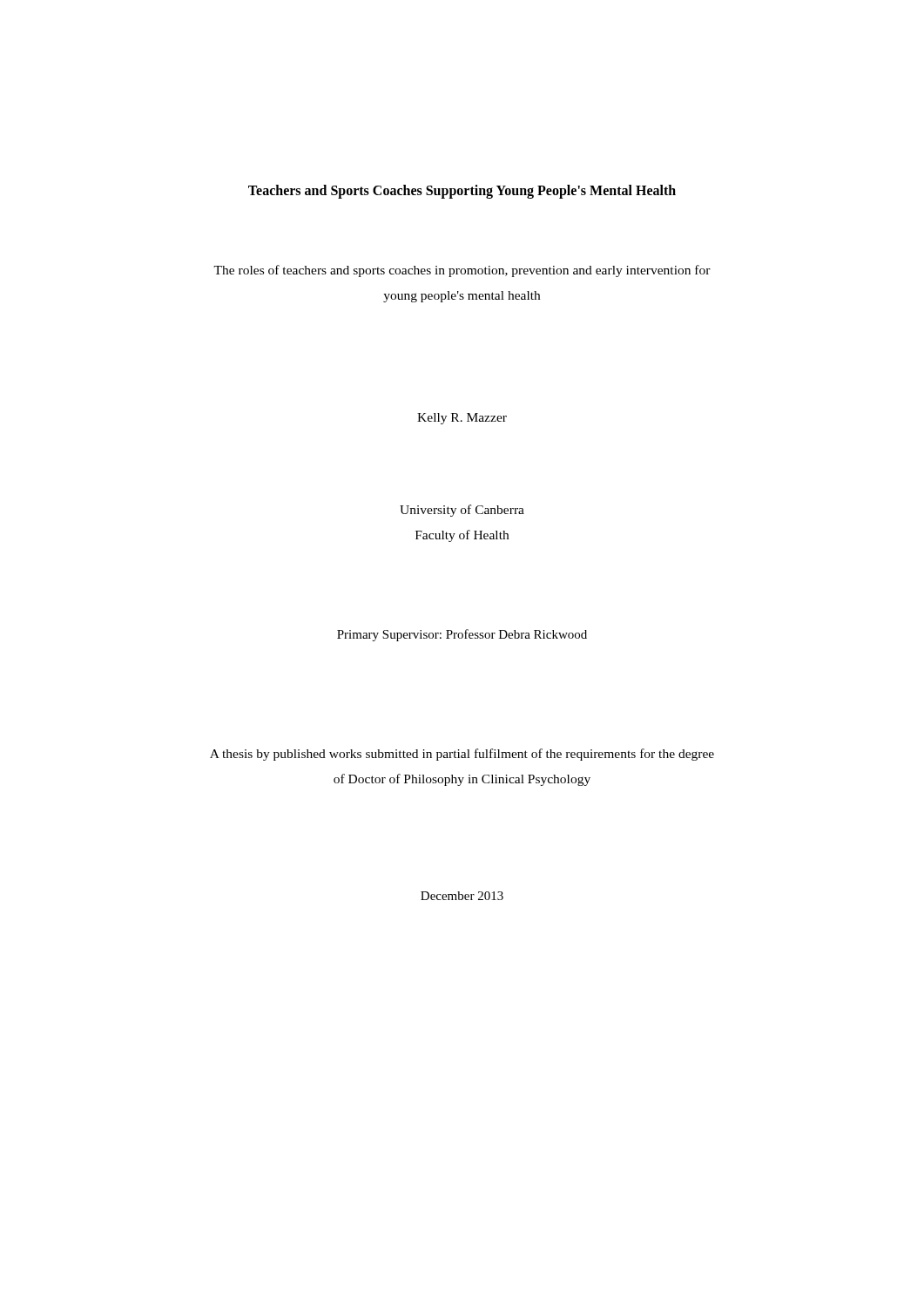The height and width of the screenshot is (1307, 924).
Task: Click on the block starting "Kelly R. Mazzer"
Action: point(462,417)
